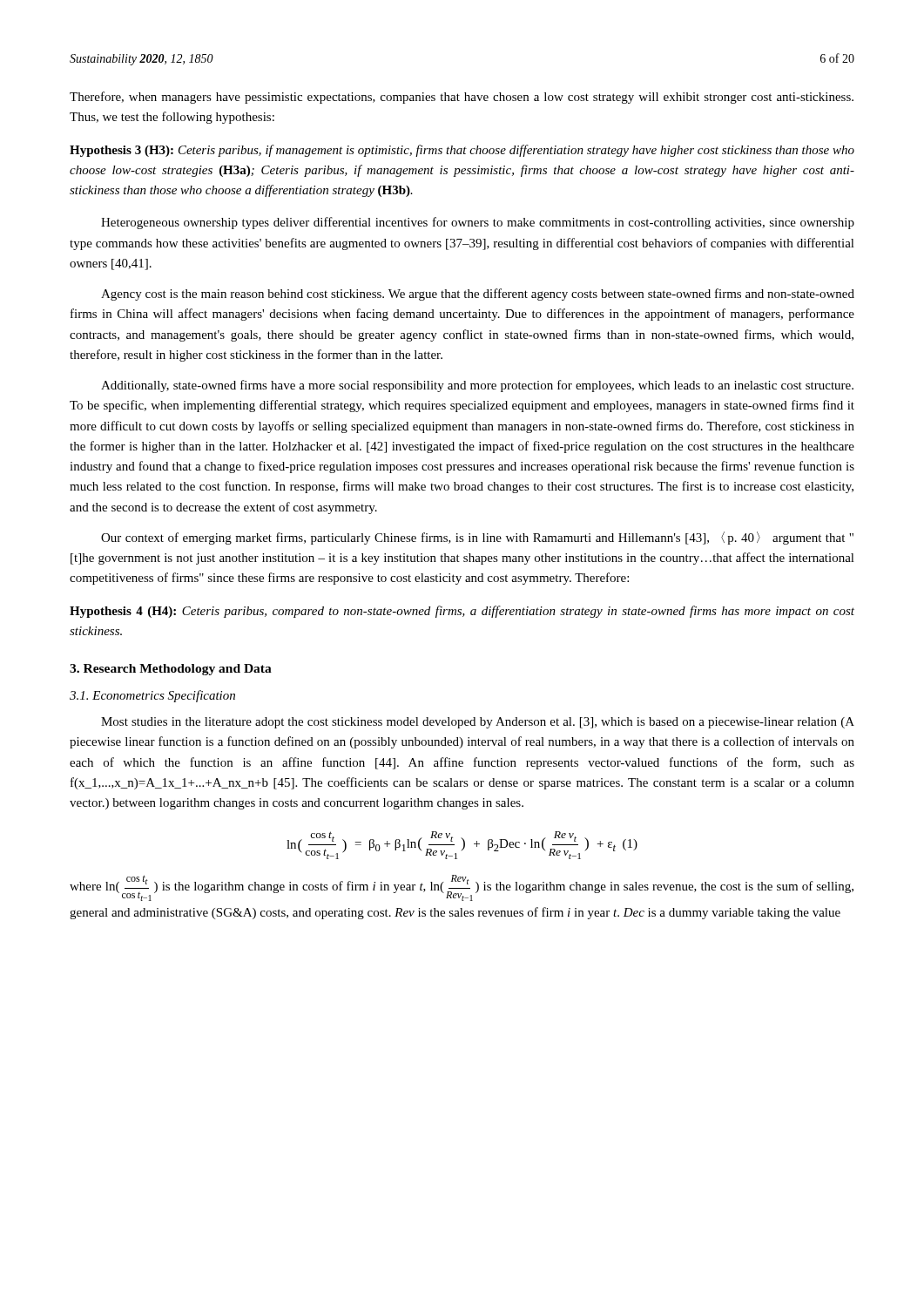Where is the passage that starts "where ln(cos ttcos tt−1) is"?
The image size is (924, 1307).
pyautogui.click(x=462, y=898)
